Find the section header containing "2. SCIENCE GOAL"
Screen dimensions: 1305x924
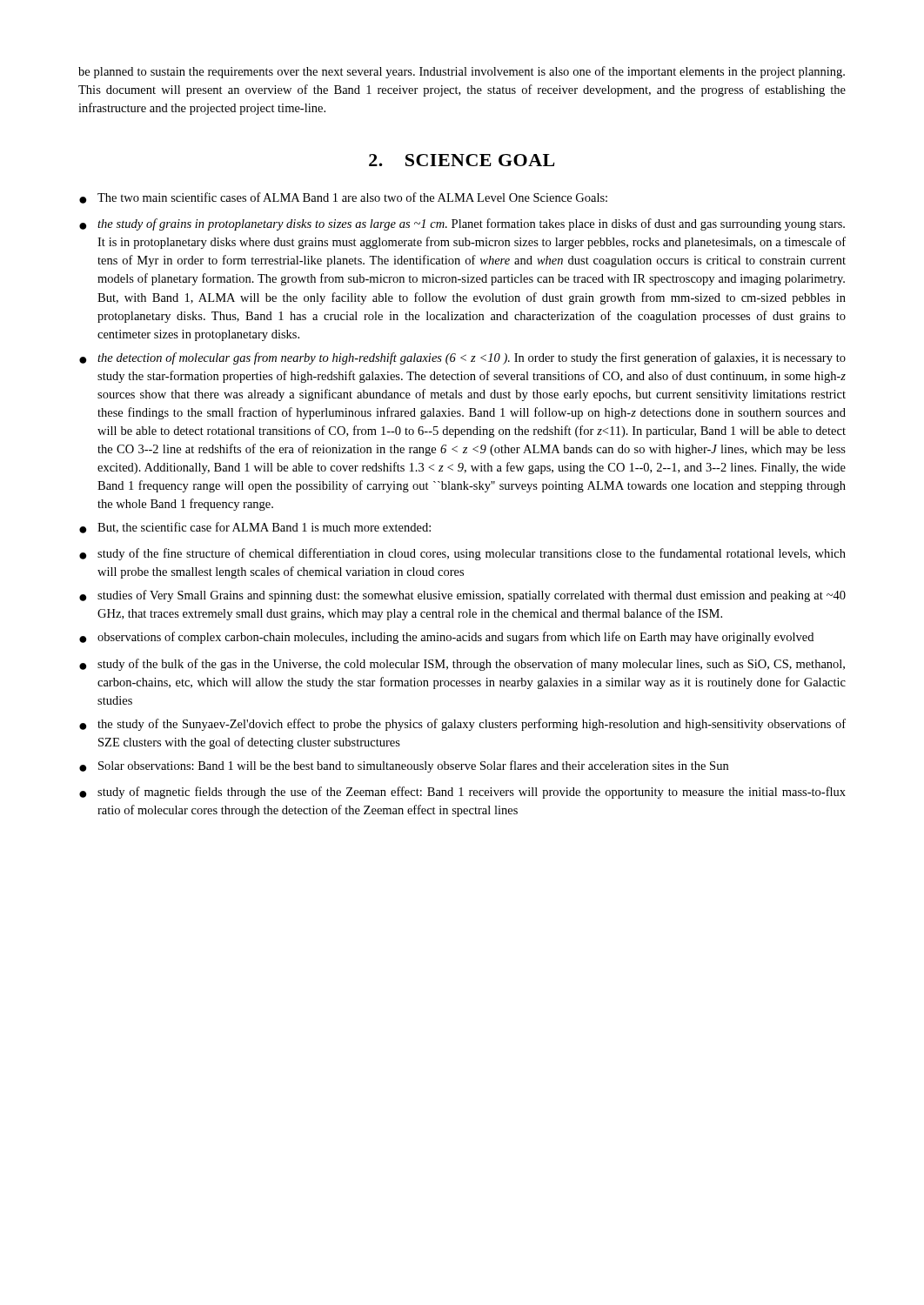pyautogui.click(x=462, y=160)
